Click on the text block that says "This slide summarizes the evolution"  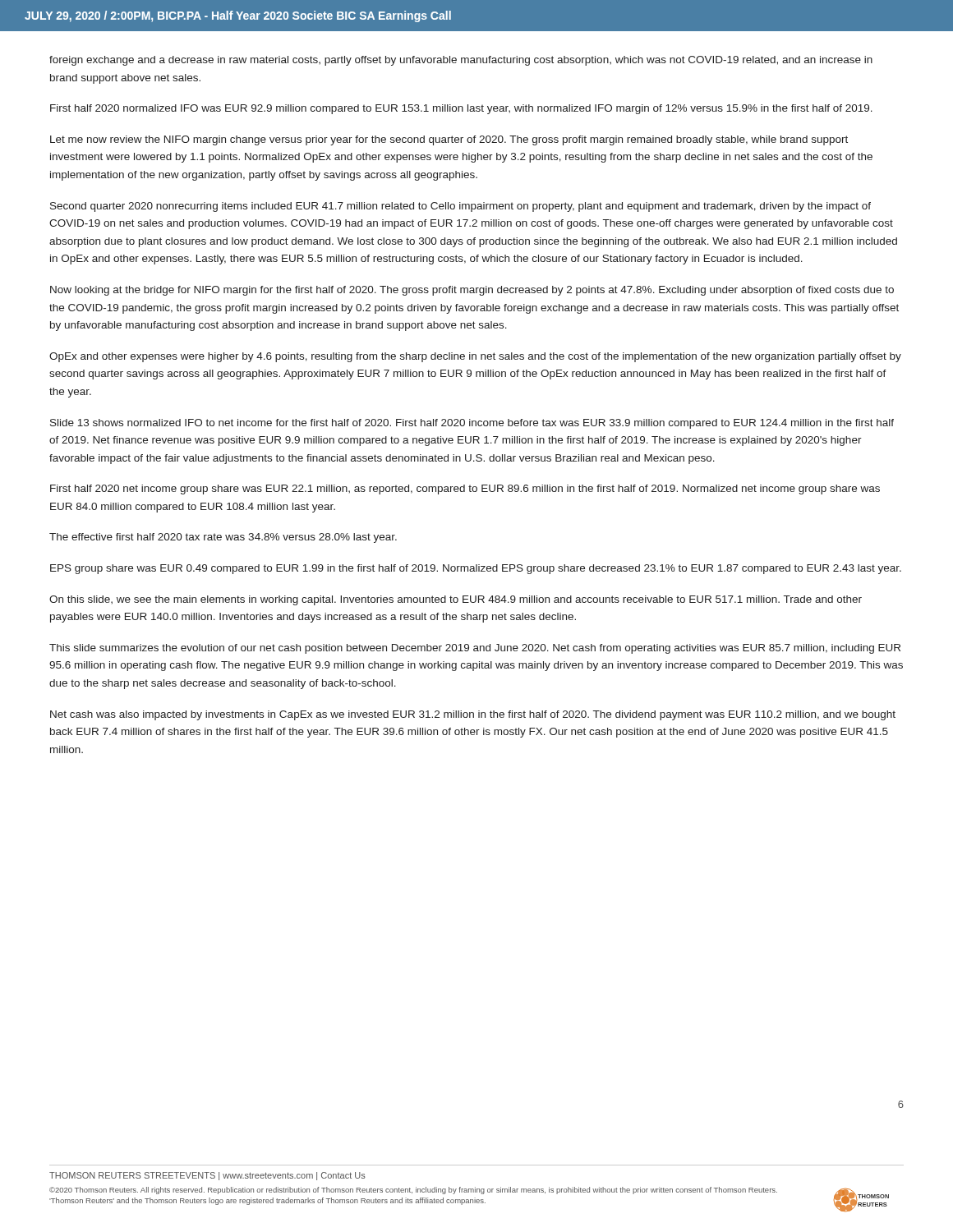pyautogui.click(x=476, y=665)
